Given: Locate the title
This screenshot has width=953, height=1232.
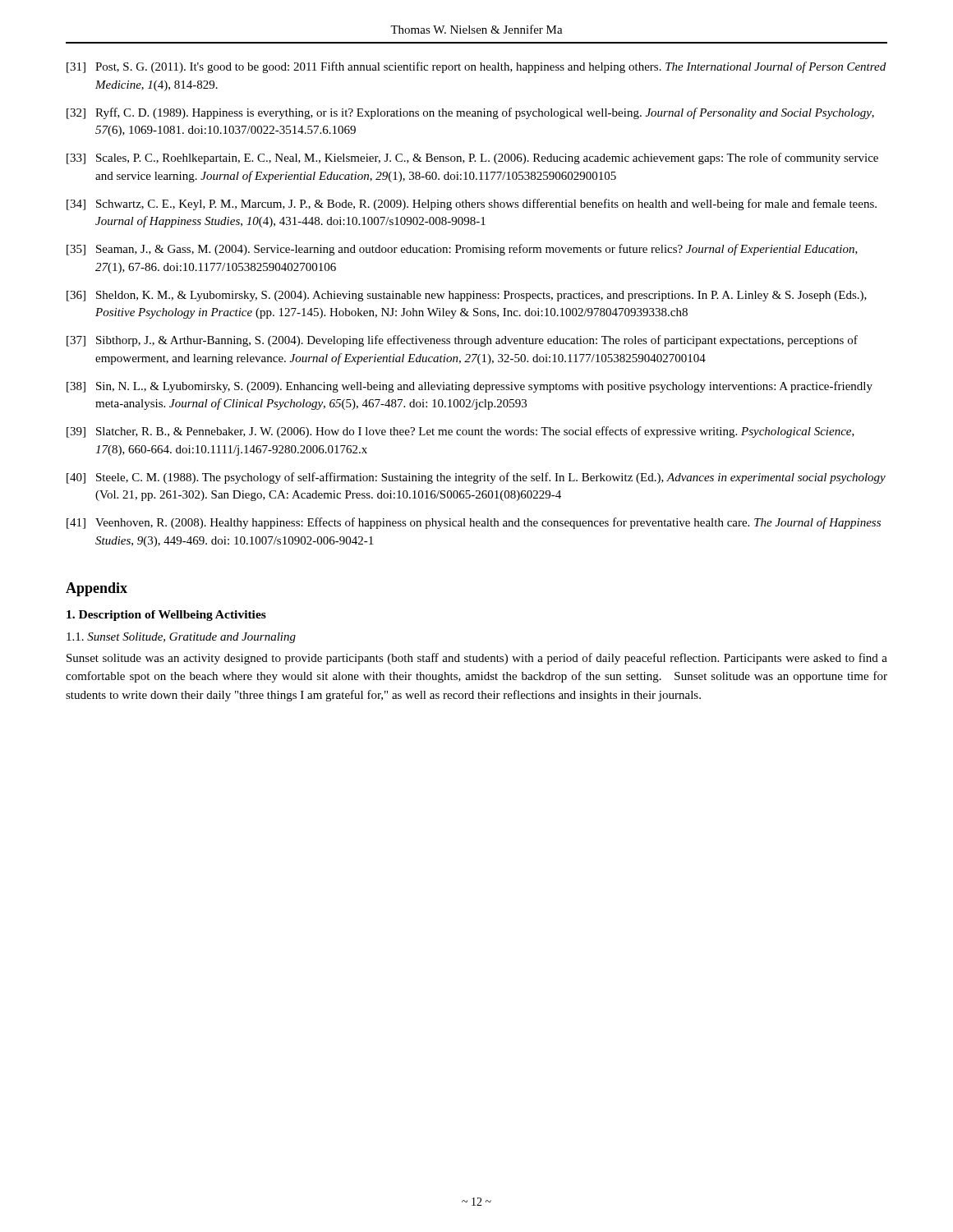Looking at the screenshot, I should [x=97, y=588].
